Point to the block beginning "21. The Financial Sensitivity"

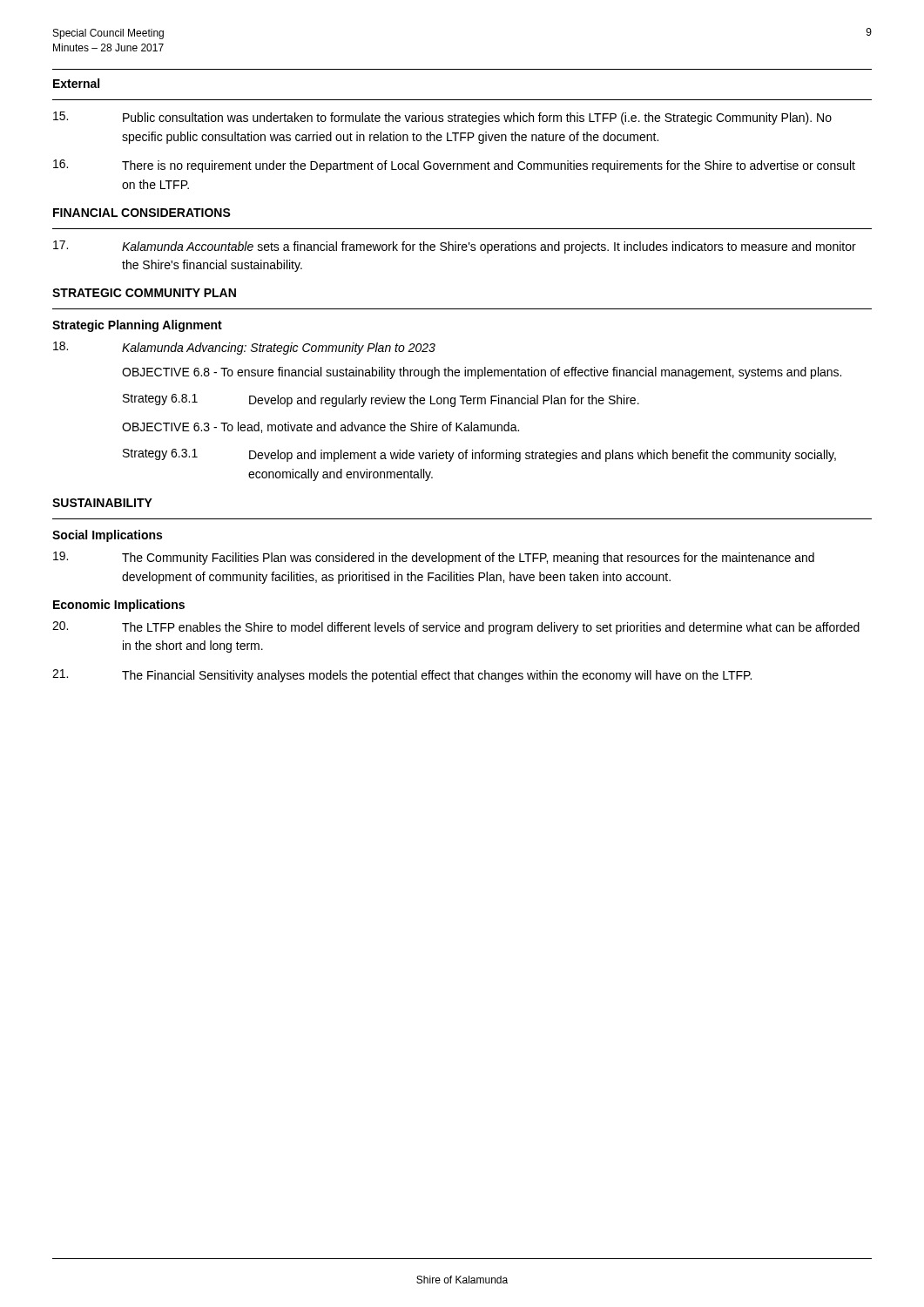(x=462, y=676)
